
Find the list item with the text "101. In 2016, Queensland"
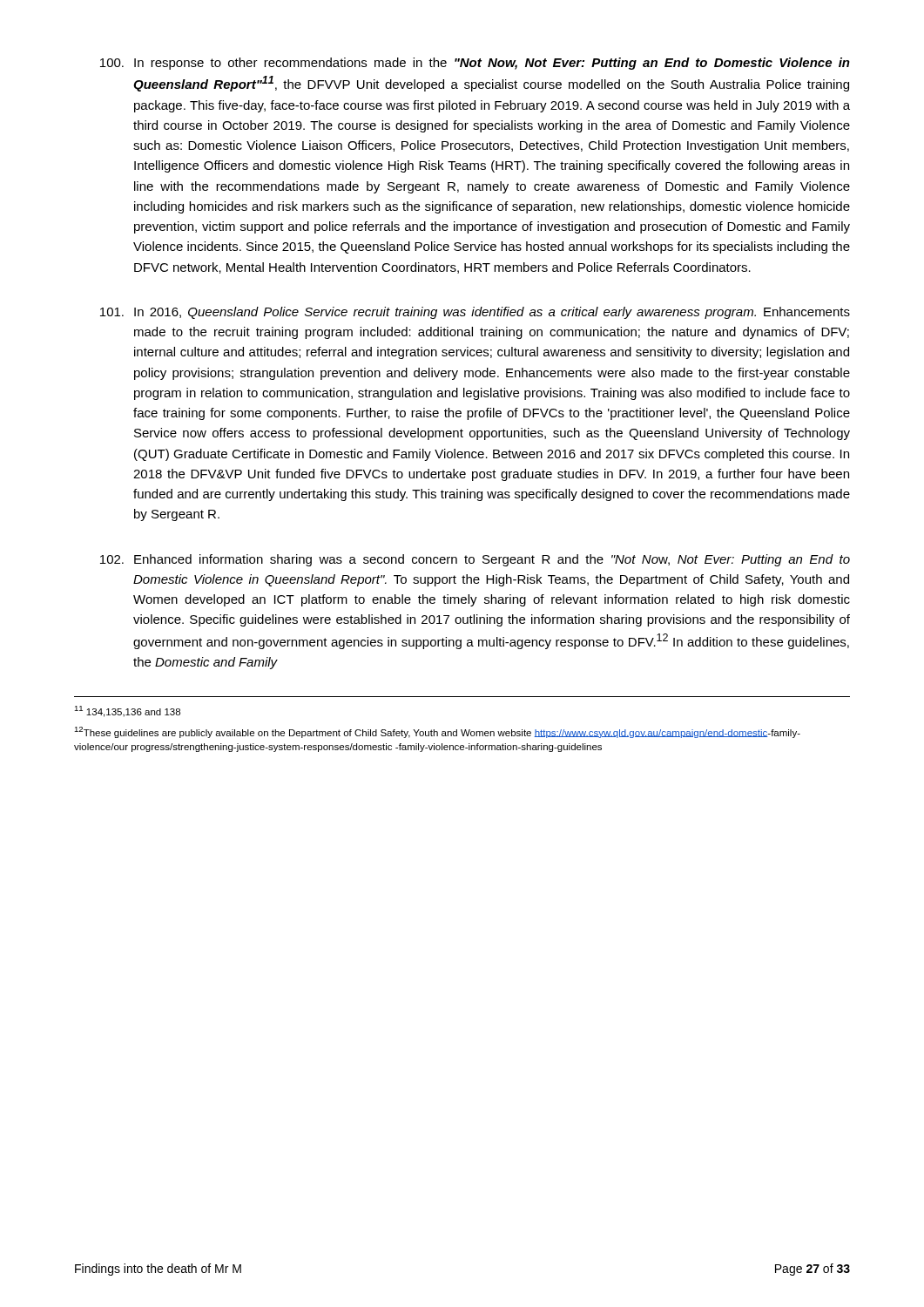[462, 413]
